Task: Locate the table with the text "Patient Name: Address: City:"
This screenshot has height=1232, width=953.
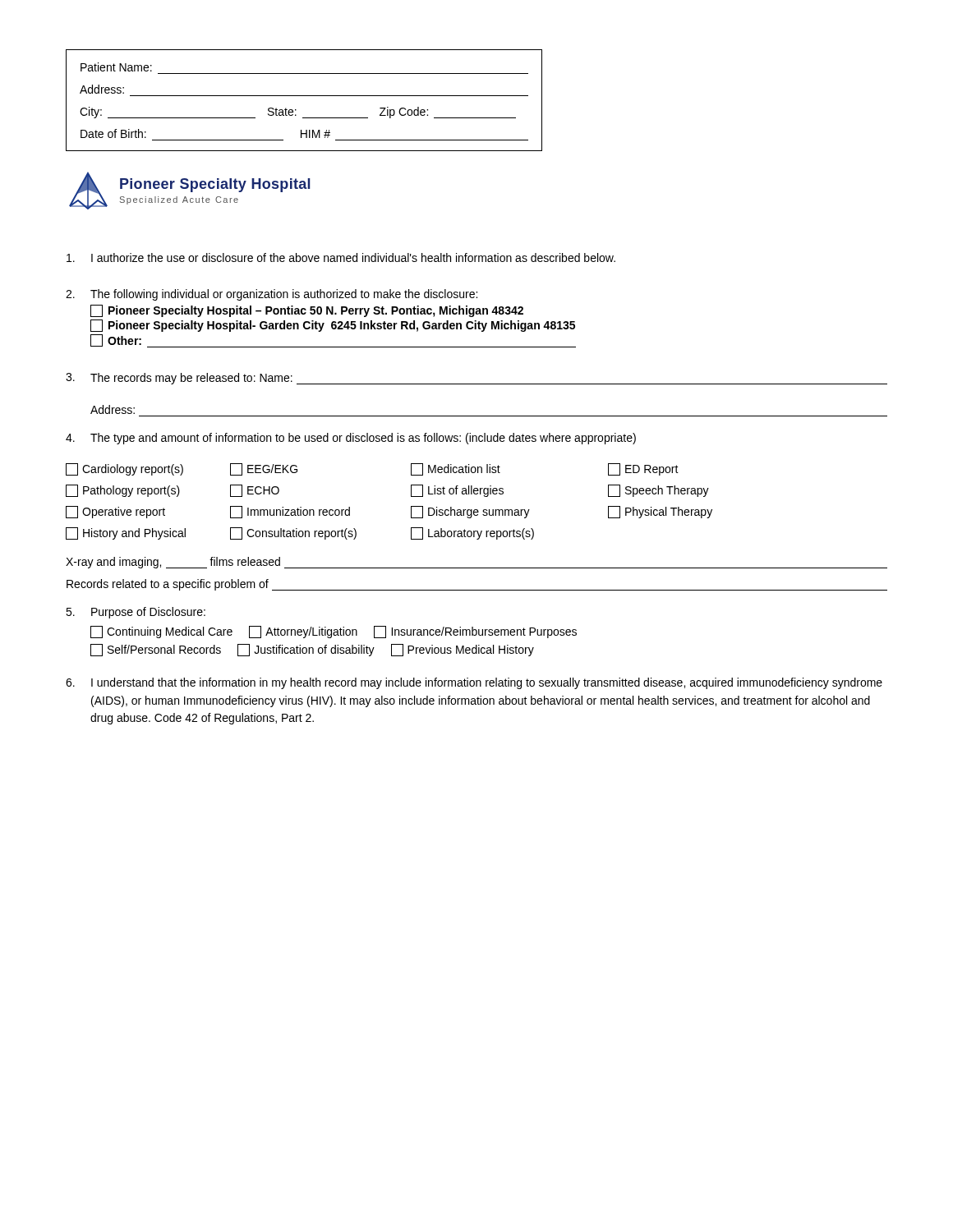Action: click(304, 100)
